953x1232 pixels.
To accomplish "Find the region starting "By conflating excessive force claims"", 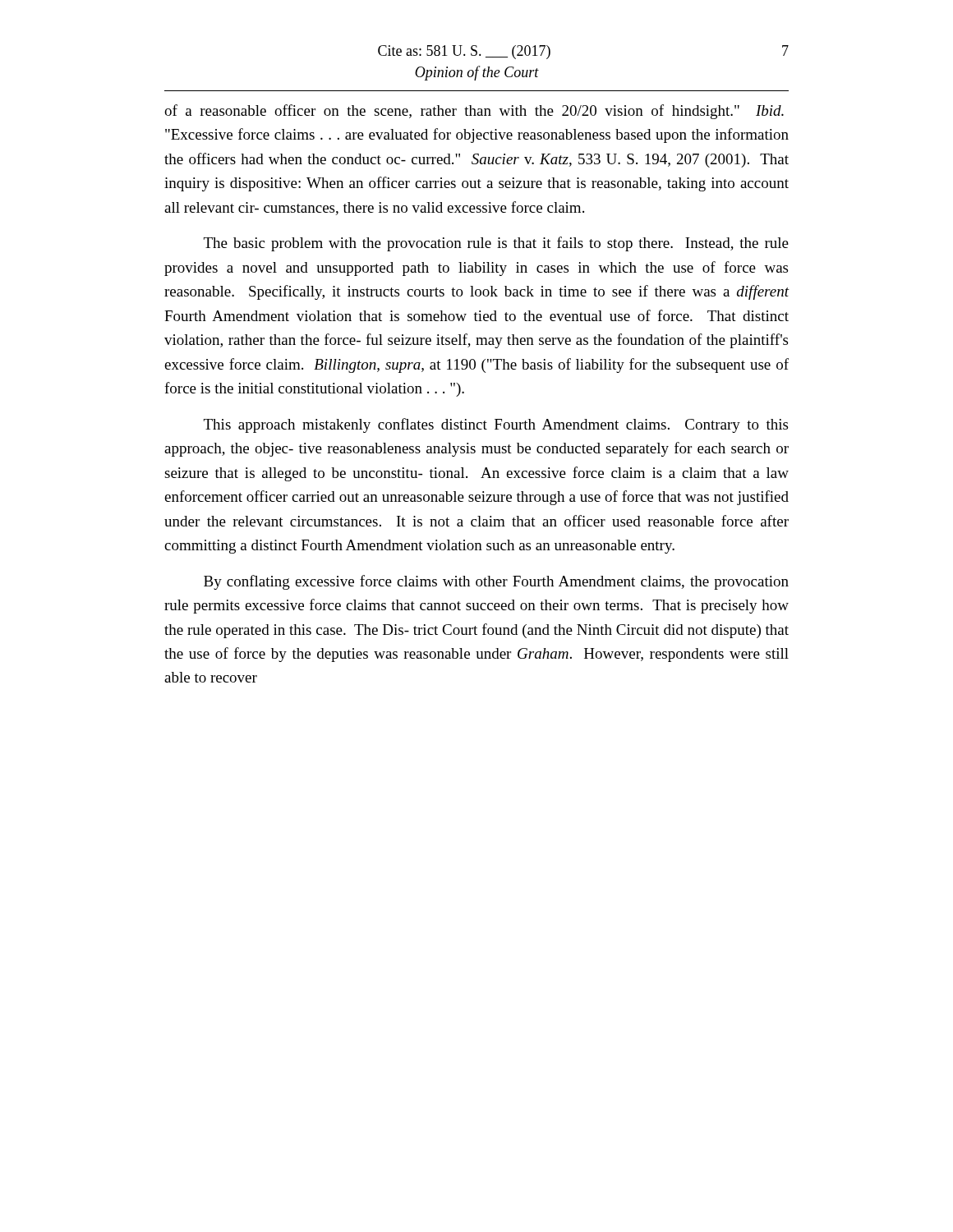I will click(x=476, y=629).
